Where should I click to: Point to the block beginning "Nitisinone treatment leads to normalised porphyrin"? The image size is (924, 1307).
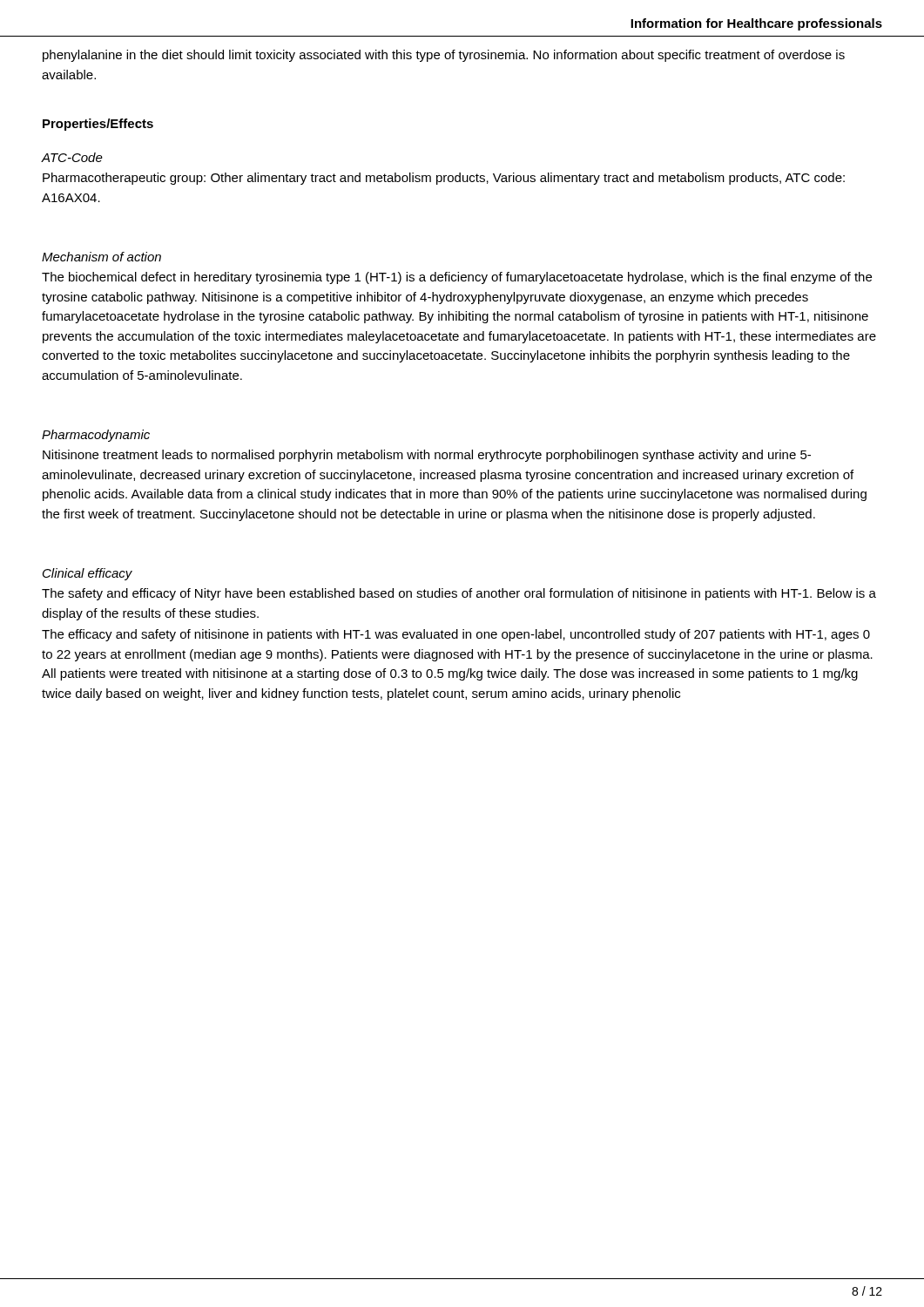click(462, 485)
